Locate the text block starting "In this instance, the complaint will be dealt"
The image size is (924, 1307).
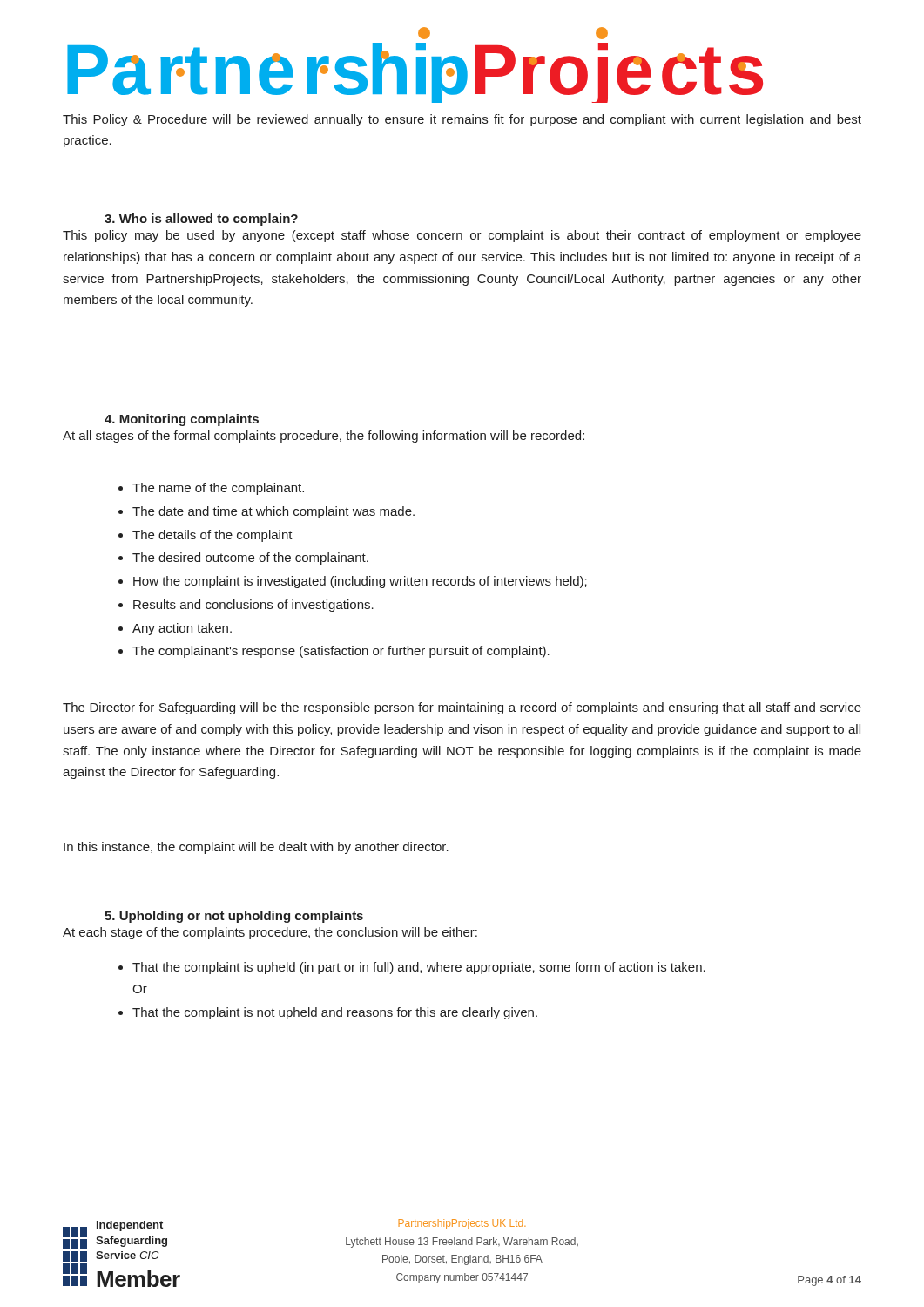point(256,846)
